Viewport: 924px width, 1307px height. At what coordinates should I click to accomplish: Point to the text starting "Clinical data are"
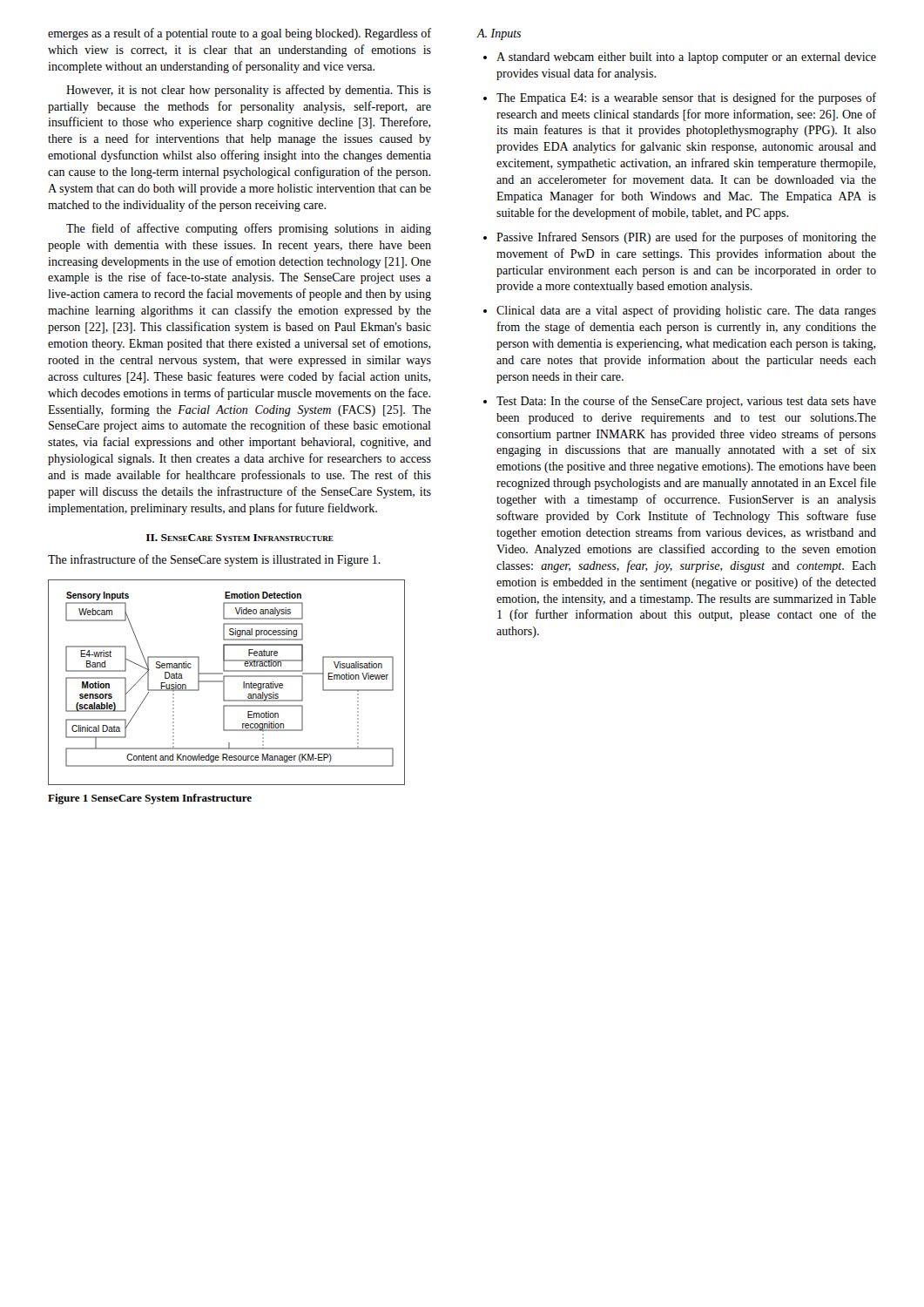(686, 345)
